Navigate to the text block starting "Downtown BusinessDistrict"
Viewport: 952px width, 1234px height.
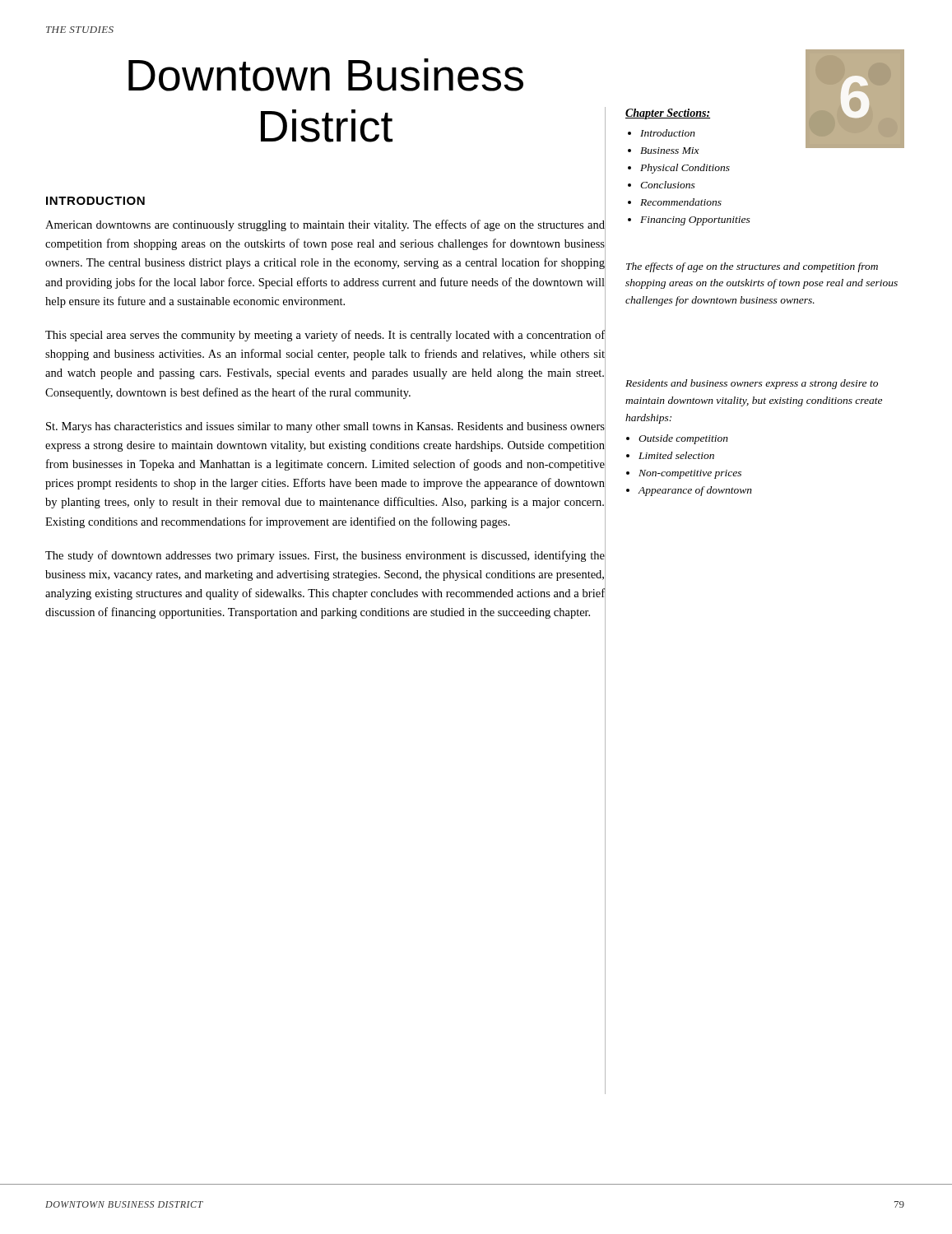[x=325, y=100]
